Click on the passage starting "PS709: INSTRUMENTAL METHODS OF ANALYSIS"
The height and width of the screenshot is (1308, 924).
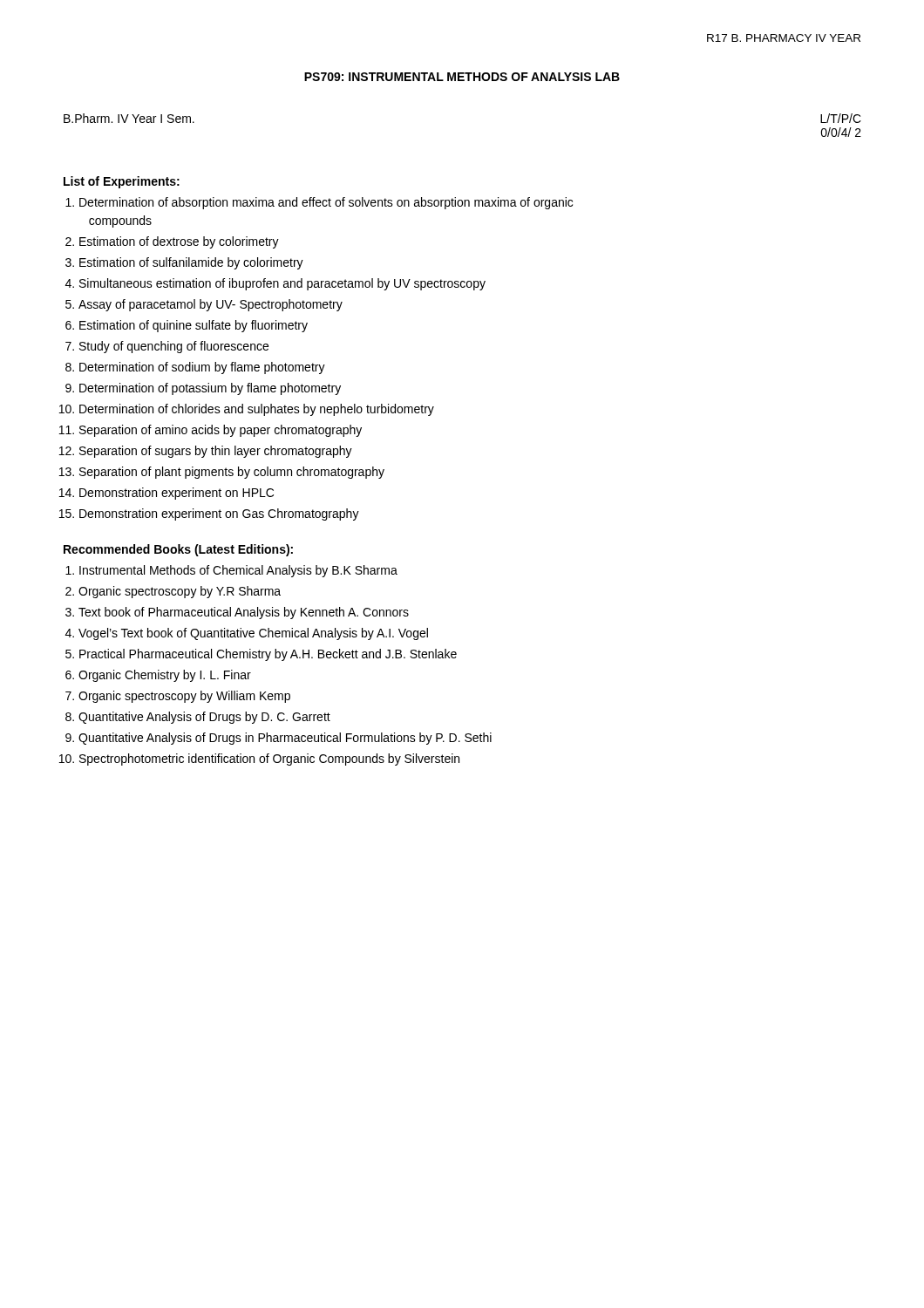point(462,77)
